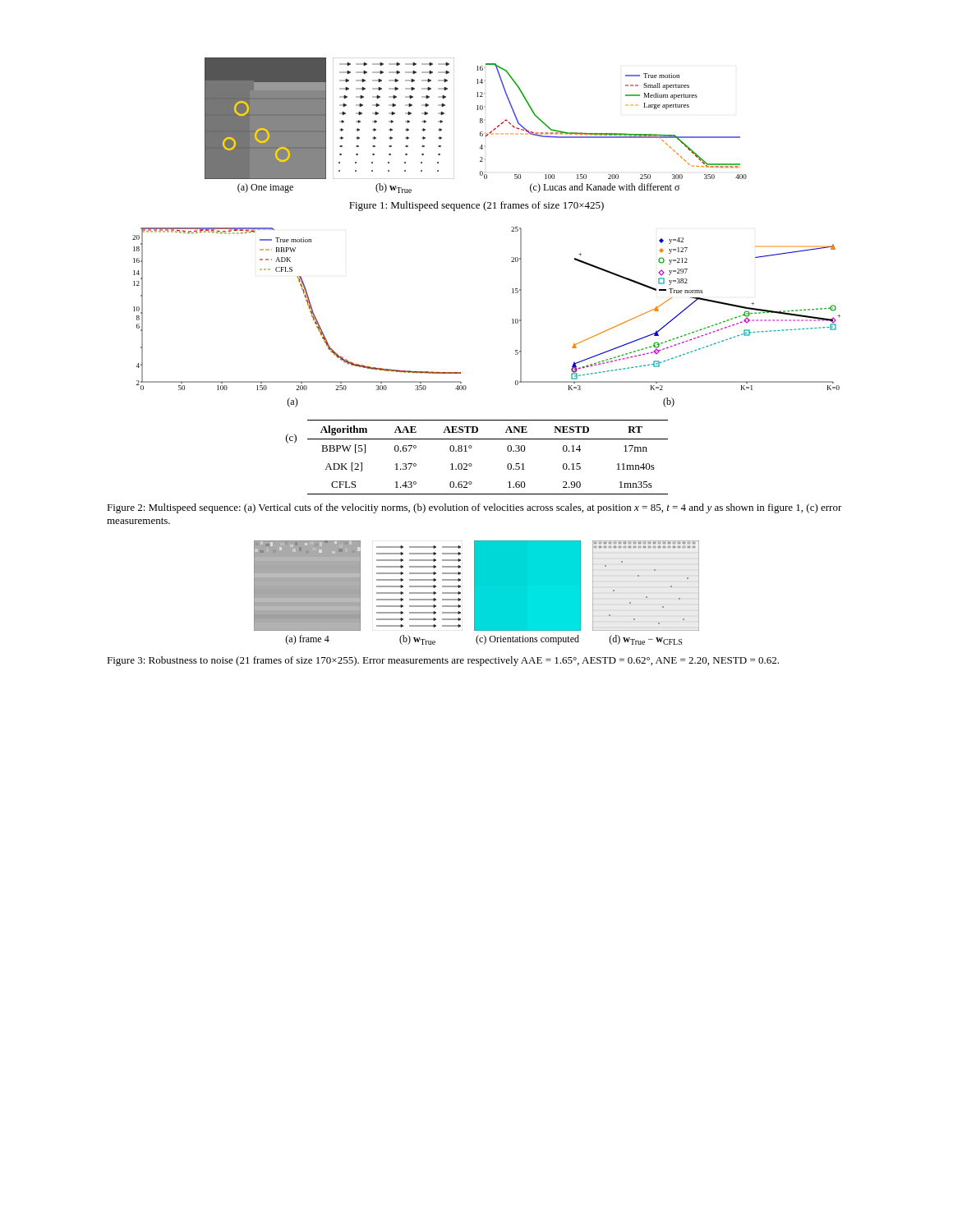Click on the caption that reads "Figure 3: Robustness to noise (21"
Viewport: 953px width, 1232px height.
pyautogui.click(x=443, y=660)
